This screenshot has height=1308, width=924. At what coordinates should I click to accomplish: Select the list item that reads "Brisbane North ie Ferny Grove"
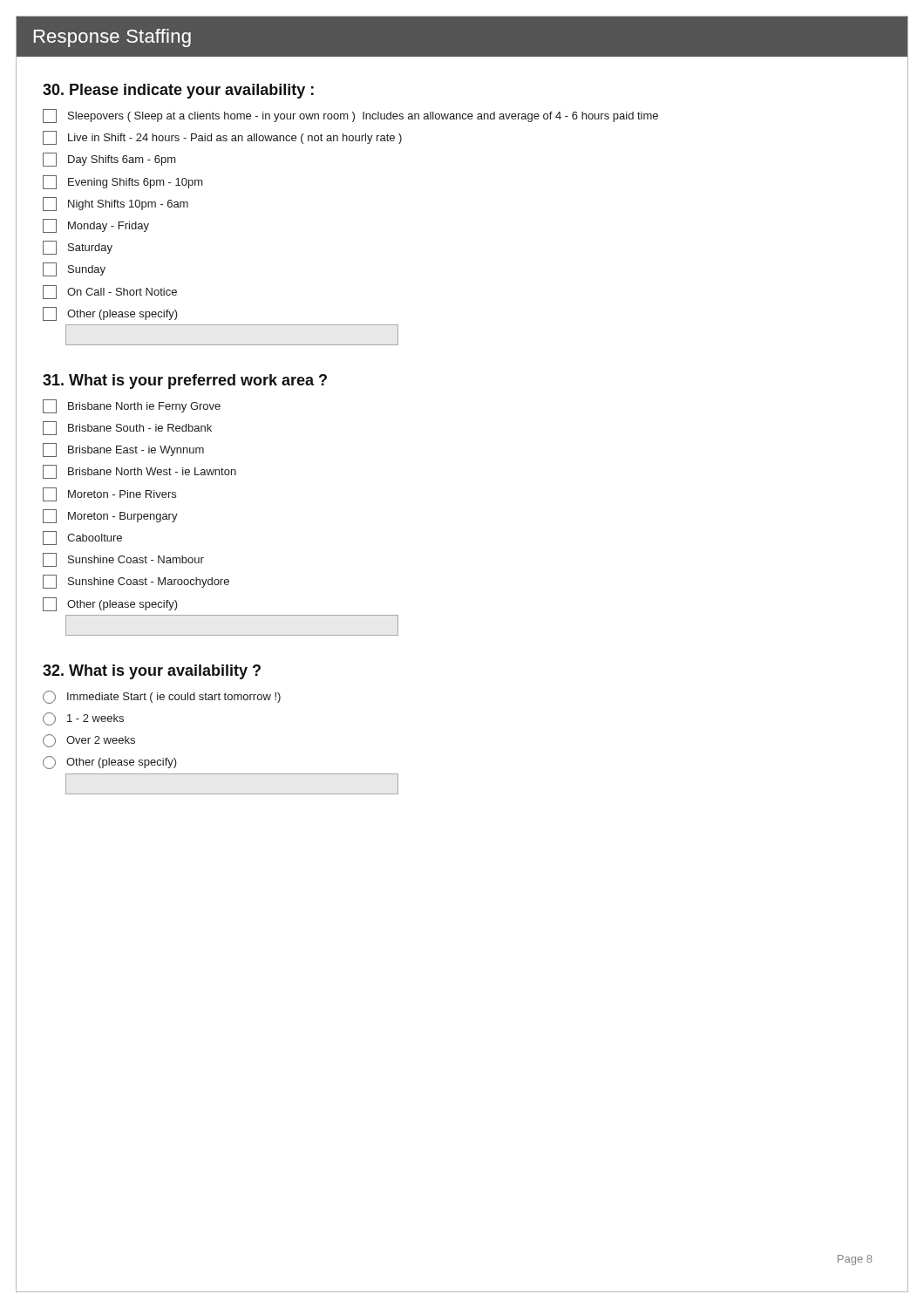132,406
